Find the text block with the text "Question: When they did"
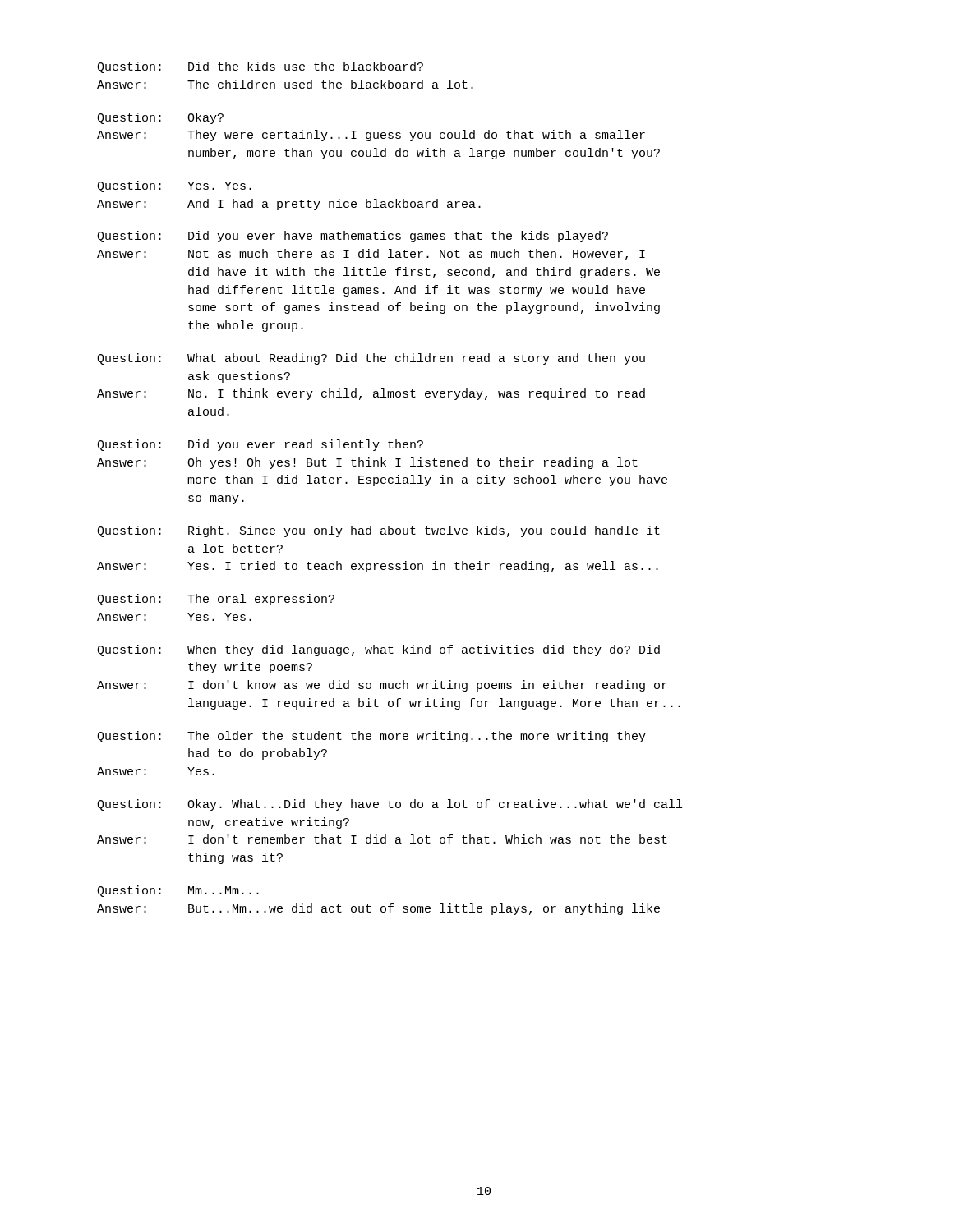968x1232 pixels. point(491,678)
